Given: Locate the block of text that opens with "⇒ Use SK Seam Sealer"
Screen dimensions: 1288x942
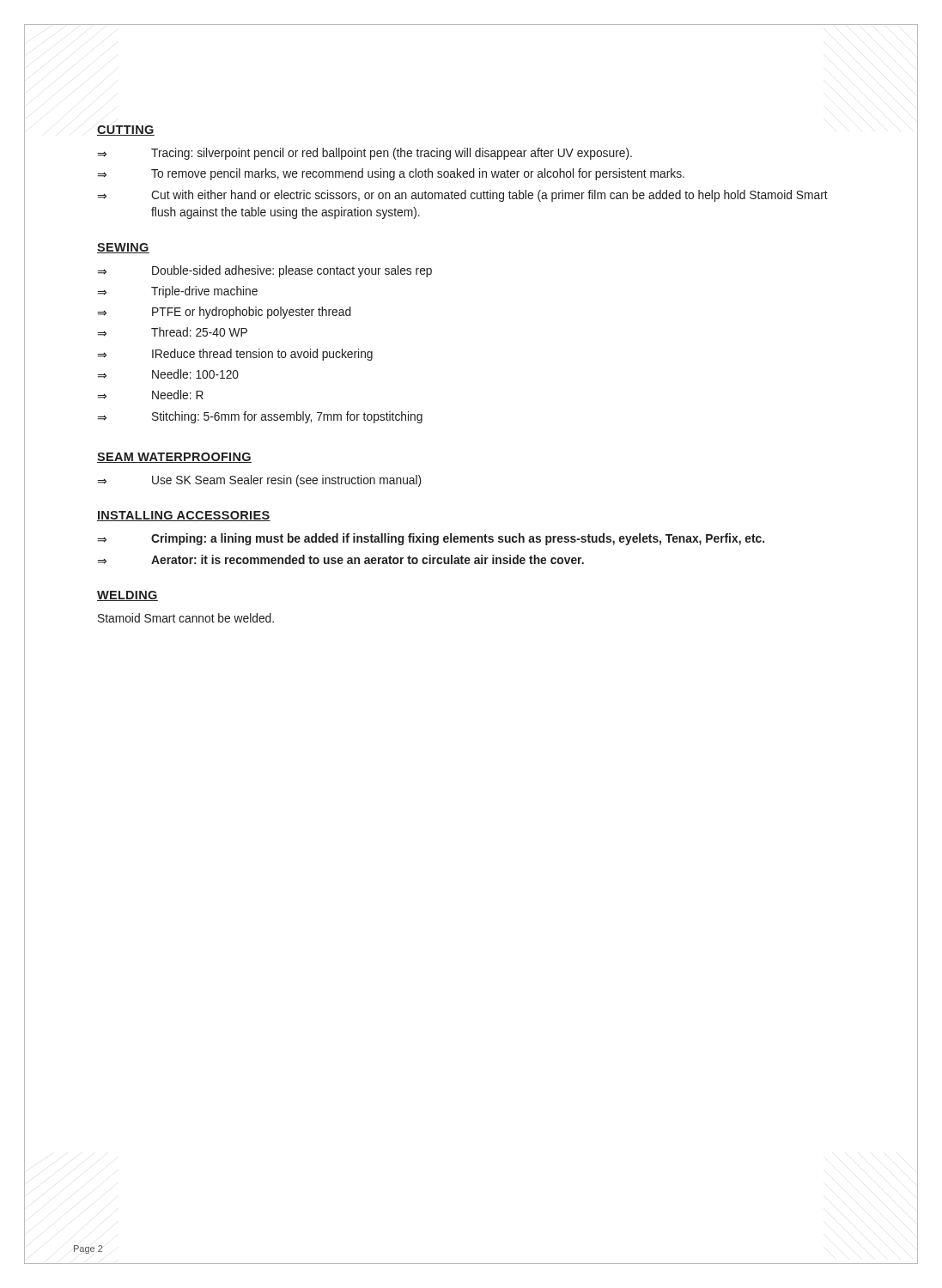Looking at the screenshot, I should click(259, 481).
